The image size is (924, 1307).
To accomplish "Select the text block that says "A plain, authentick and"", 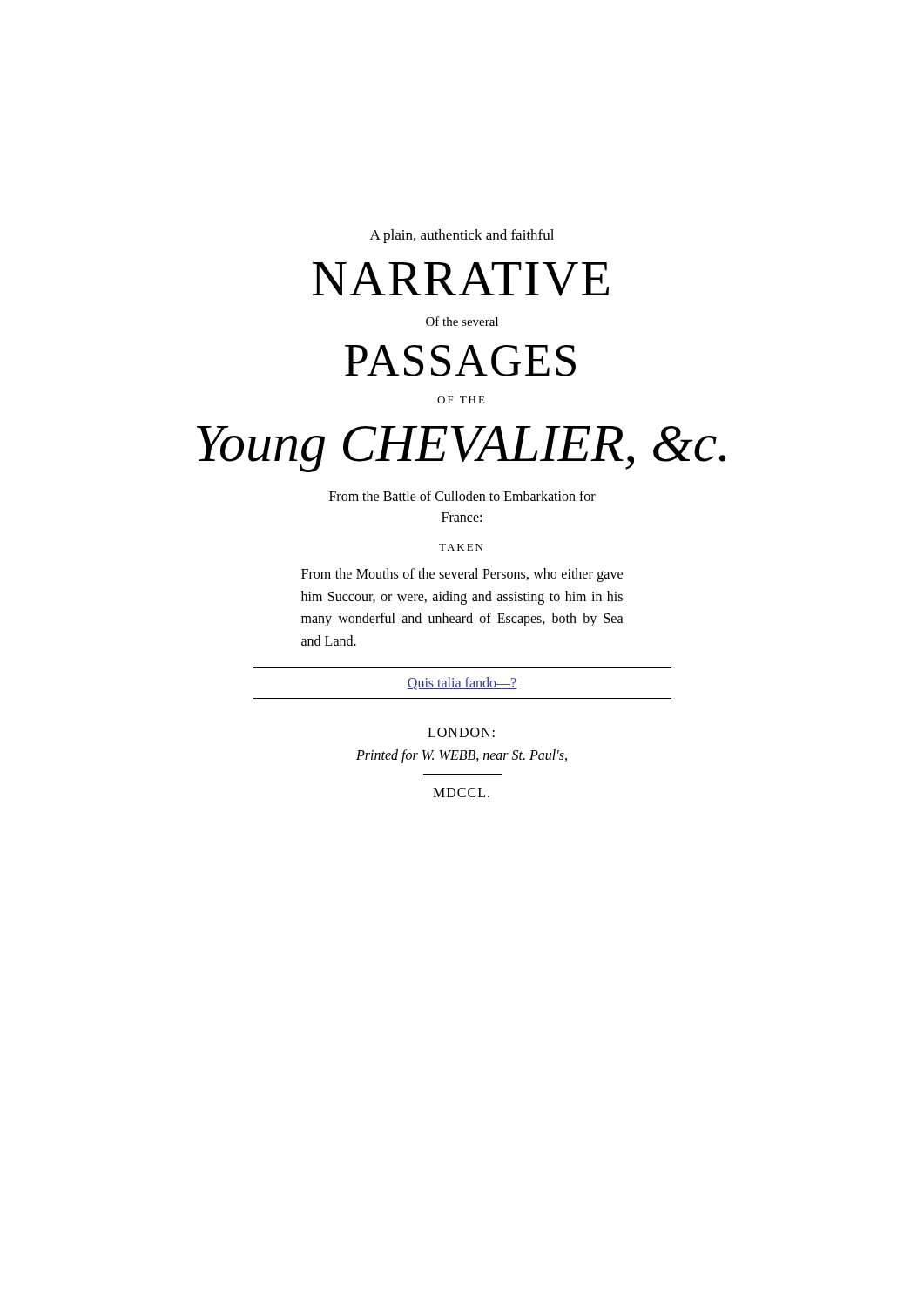I will click(462, 235).
